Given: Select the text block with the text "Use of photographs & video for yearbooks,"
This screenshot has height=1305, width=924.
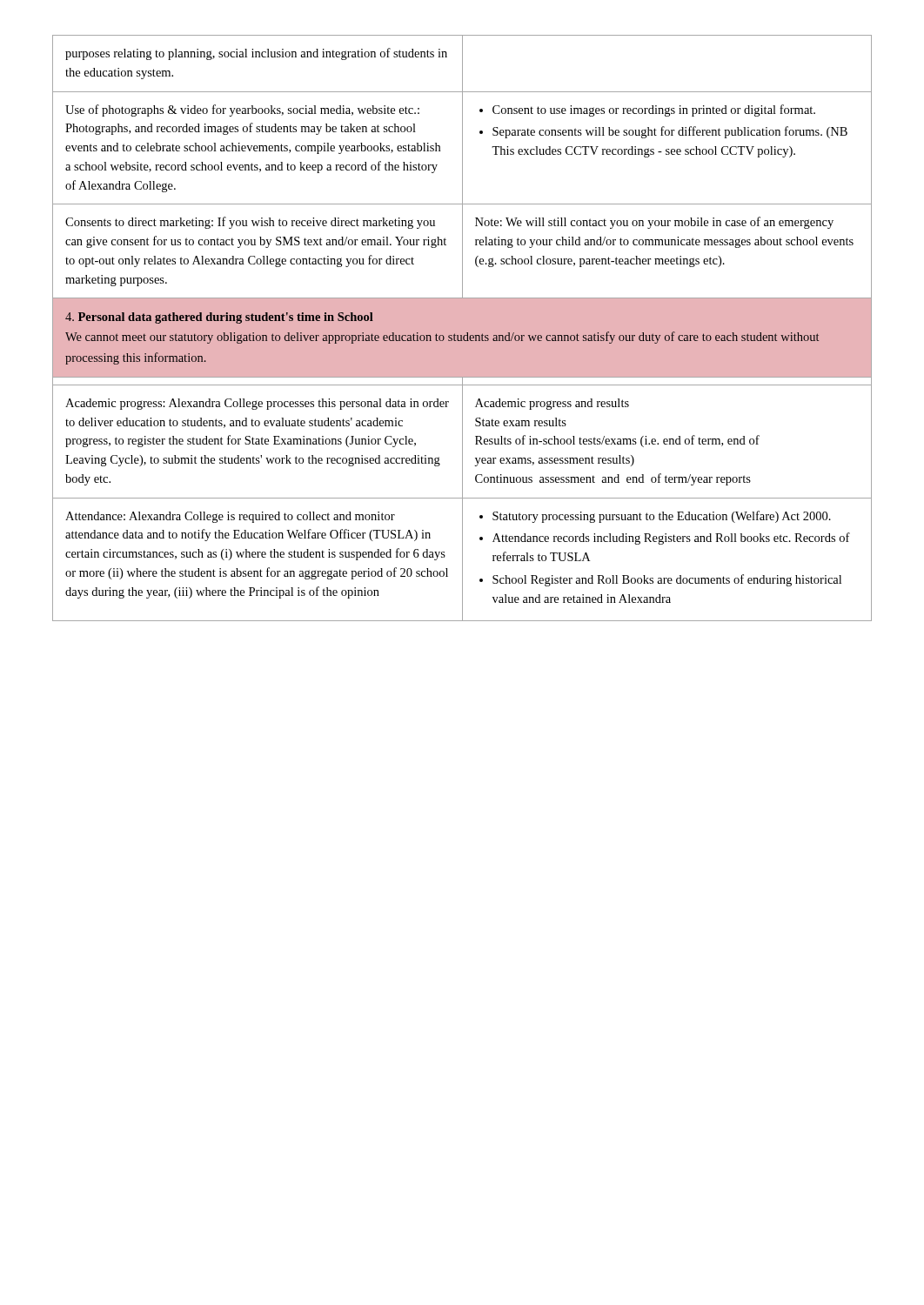Looking at the screenshot, I should [253, 147].
